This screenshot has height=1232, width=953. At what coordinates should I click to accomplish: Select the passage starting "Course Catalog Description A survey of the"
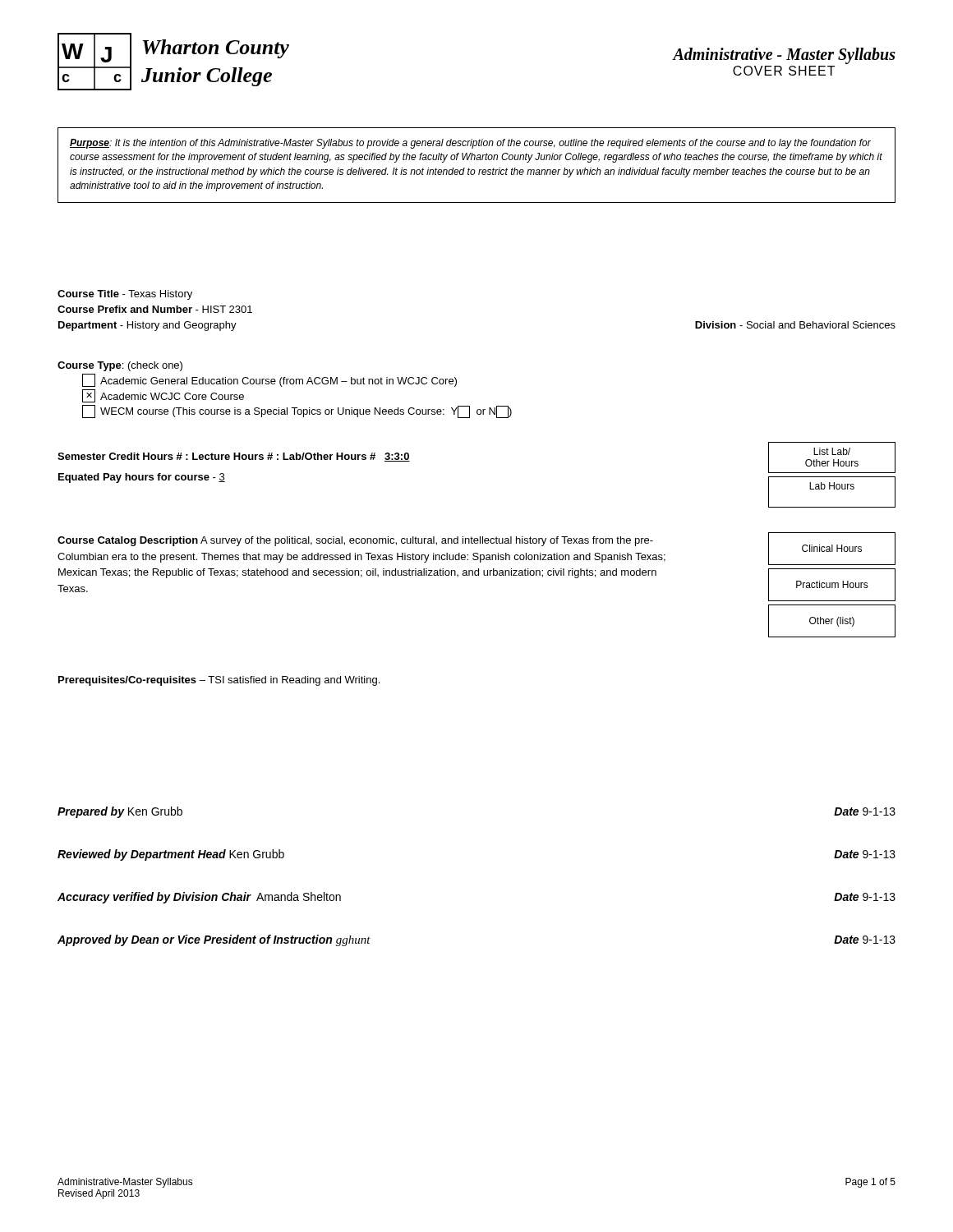[370, 564]
